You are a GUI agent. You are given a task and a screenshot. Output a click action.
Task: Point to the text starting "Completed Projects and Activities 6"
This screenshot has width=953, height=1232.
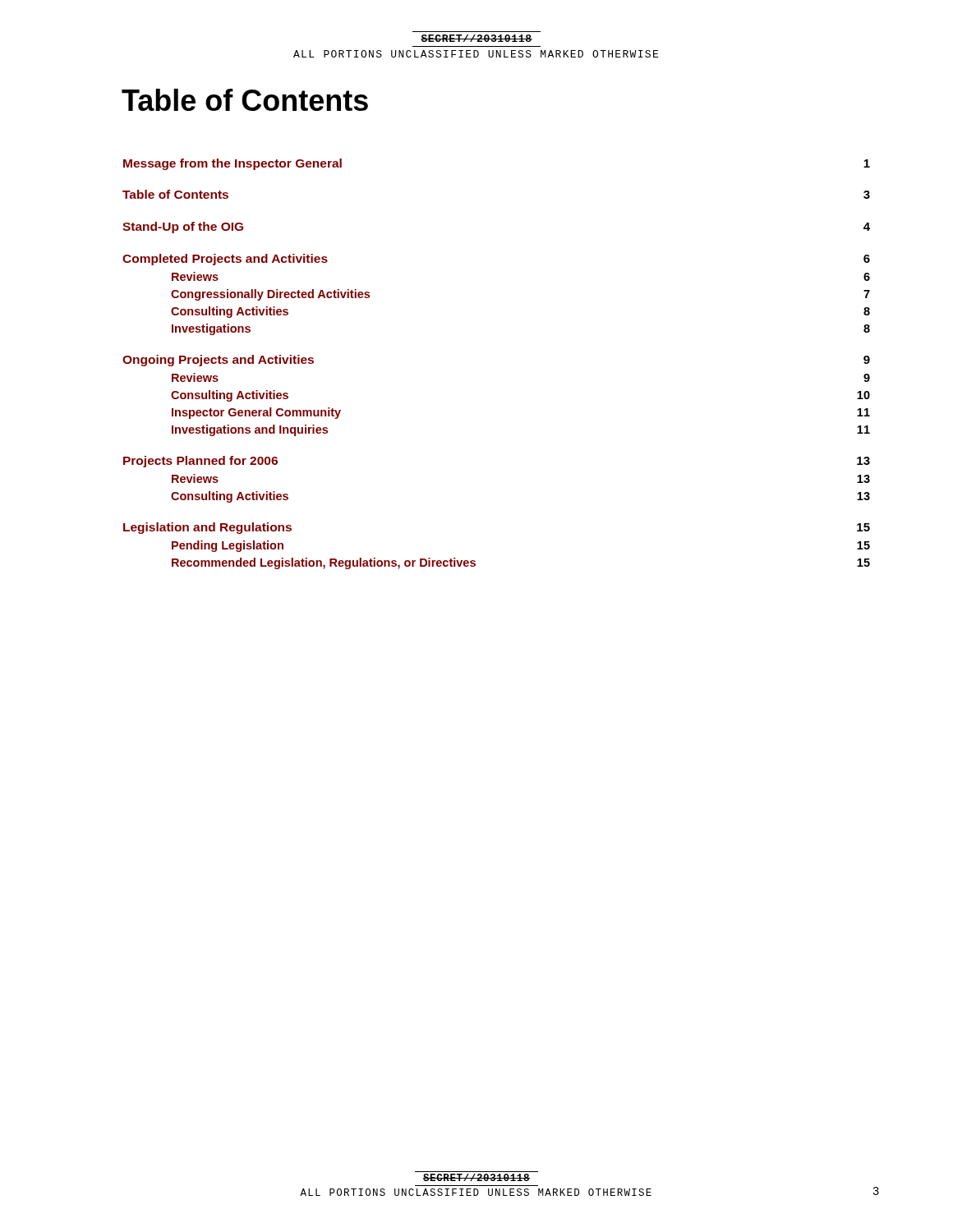[220, 259]
